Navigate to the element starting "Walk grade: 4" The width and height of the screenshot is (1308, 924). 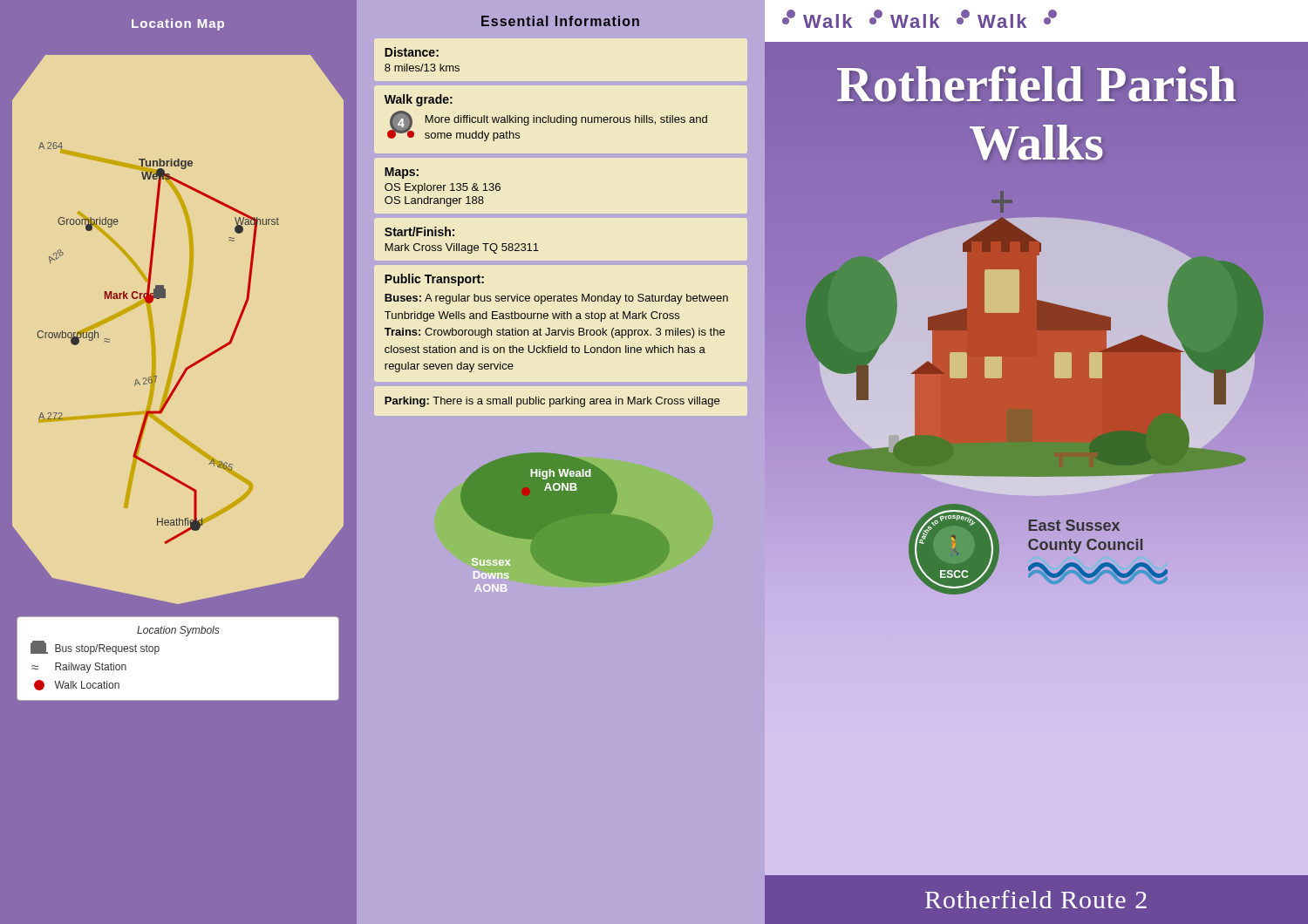pyautogui.click(x=561, y=119)
